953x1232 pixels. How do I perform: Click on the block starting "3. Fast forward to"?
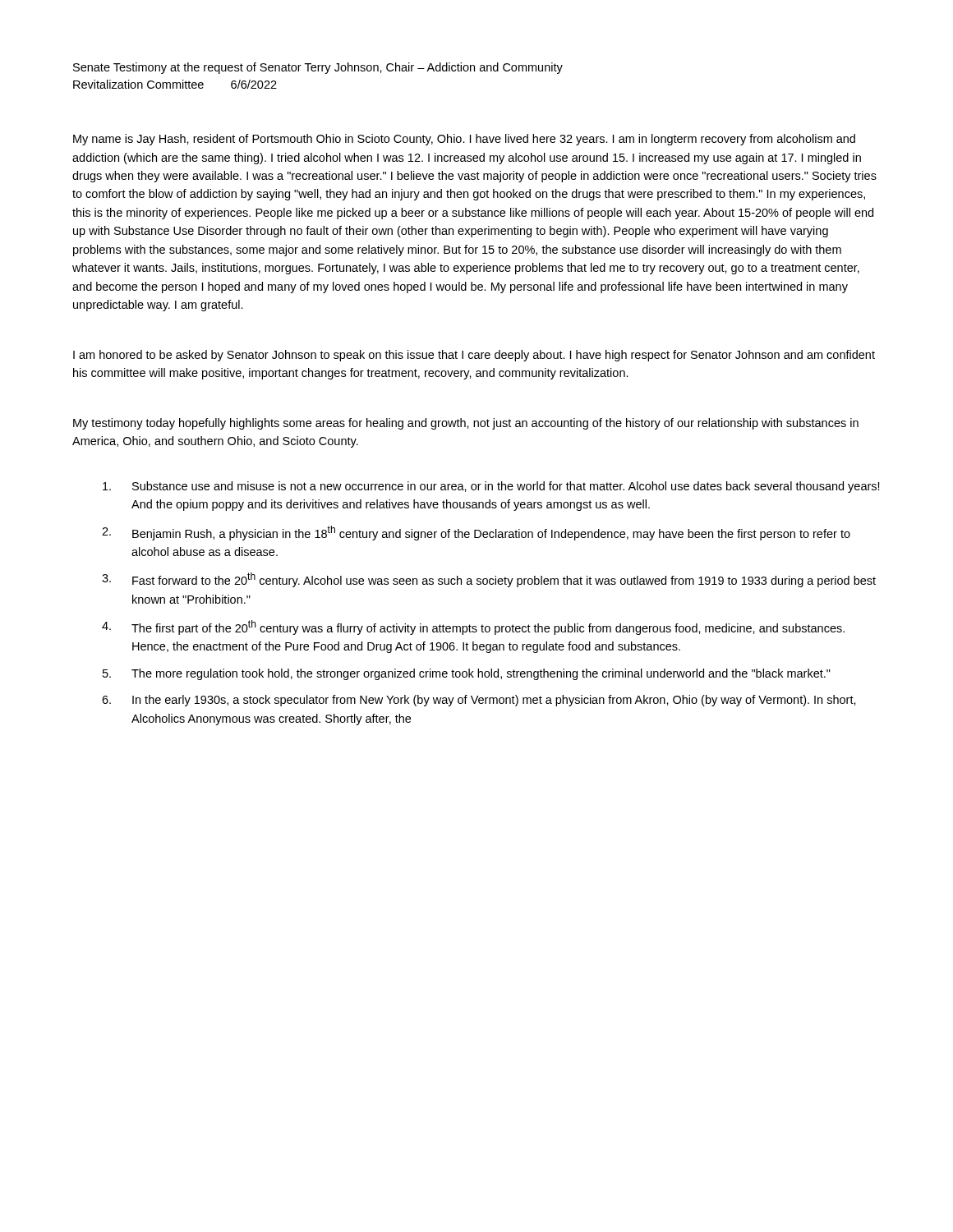(x=476, y=589)
